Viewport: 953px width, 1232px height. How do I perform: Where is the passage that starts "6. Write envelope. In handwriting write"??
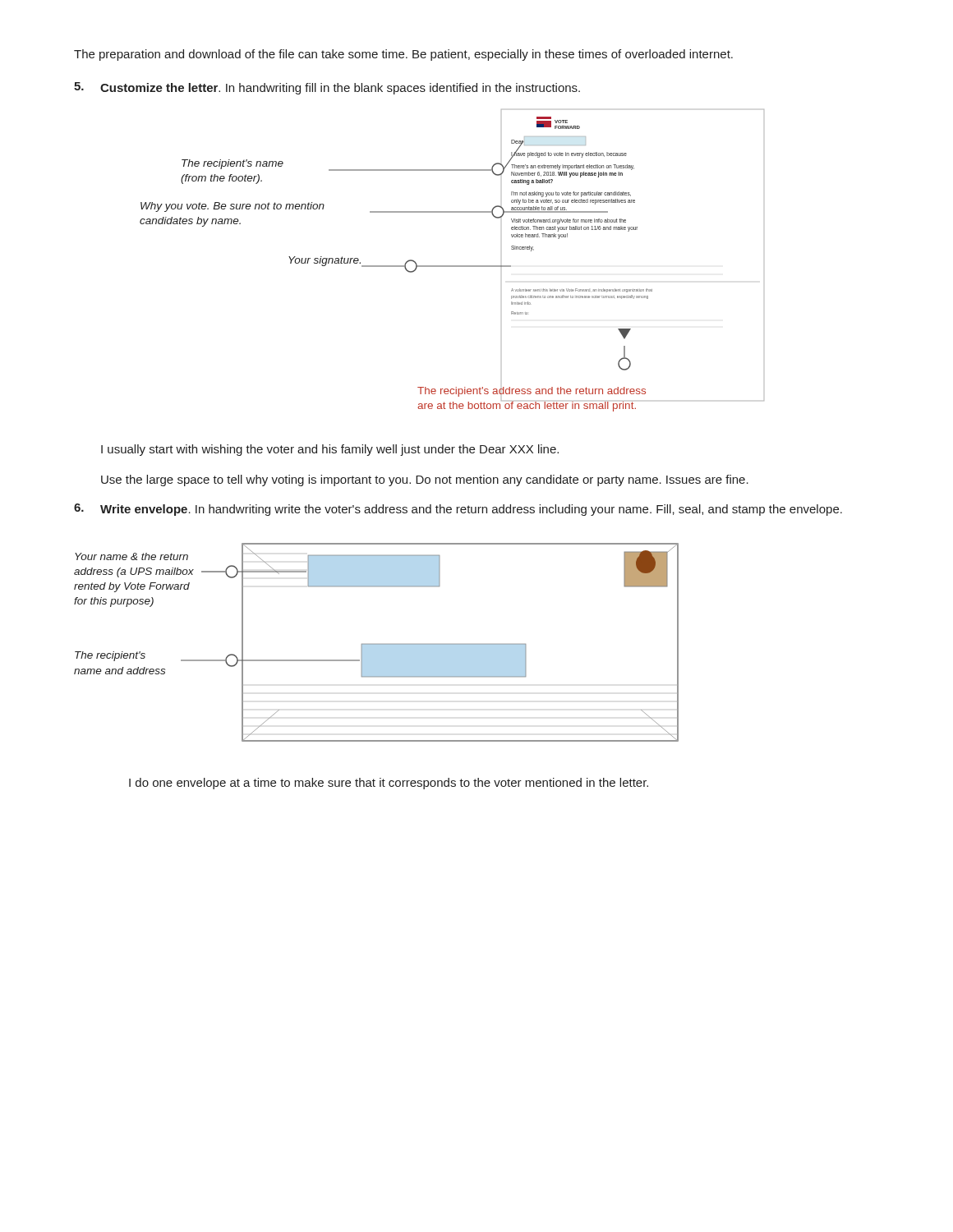(476, 509)
